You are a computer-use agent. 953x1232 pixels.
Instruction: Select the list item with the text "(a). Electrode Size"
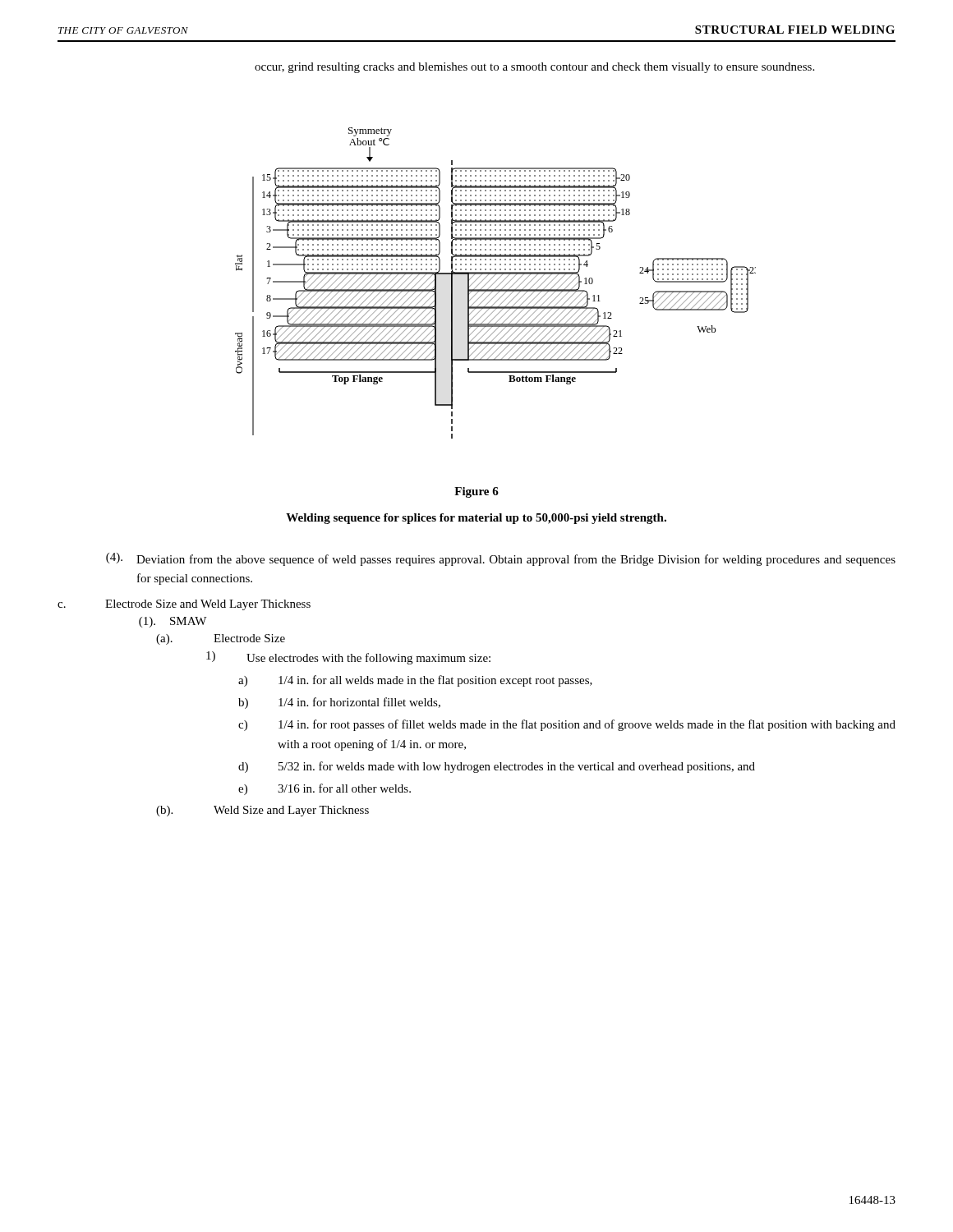pos(221,639)
